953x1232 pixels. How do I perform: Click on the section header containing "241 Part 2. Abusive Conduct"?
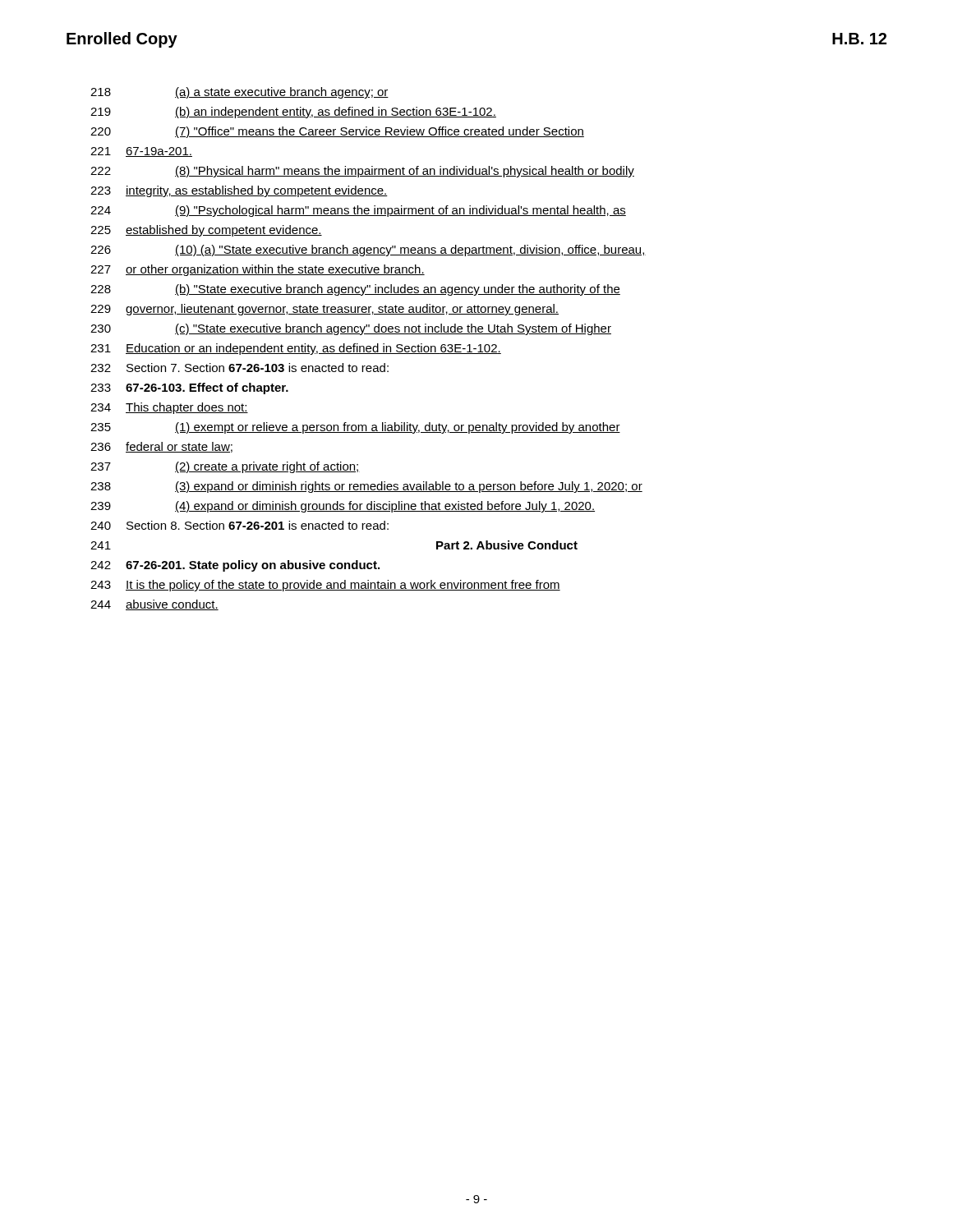tap(476, 545)
